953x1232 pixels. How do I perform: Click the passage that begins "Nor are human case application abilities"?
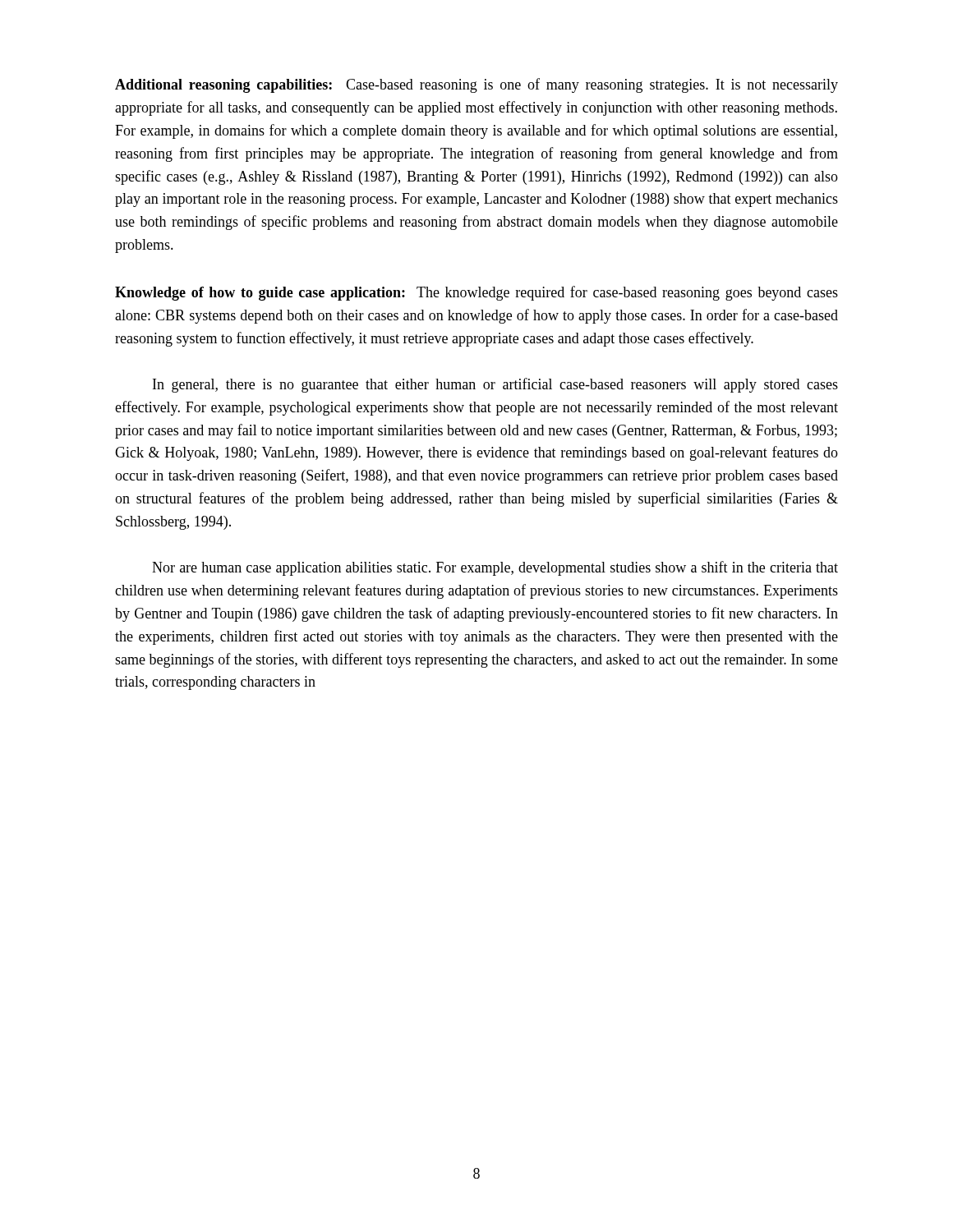click(476, 625)
